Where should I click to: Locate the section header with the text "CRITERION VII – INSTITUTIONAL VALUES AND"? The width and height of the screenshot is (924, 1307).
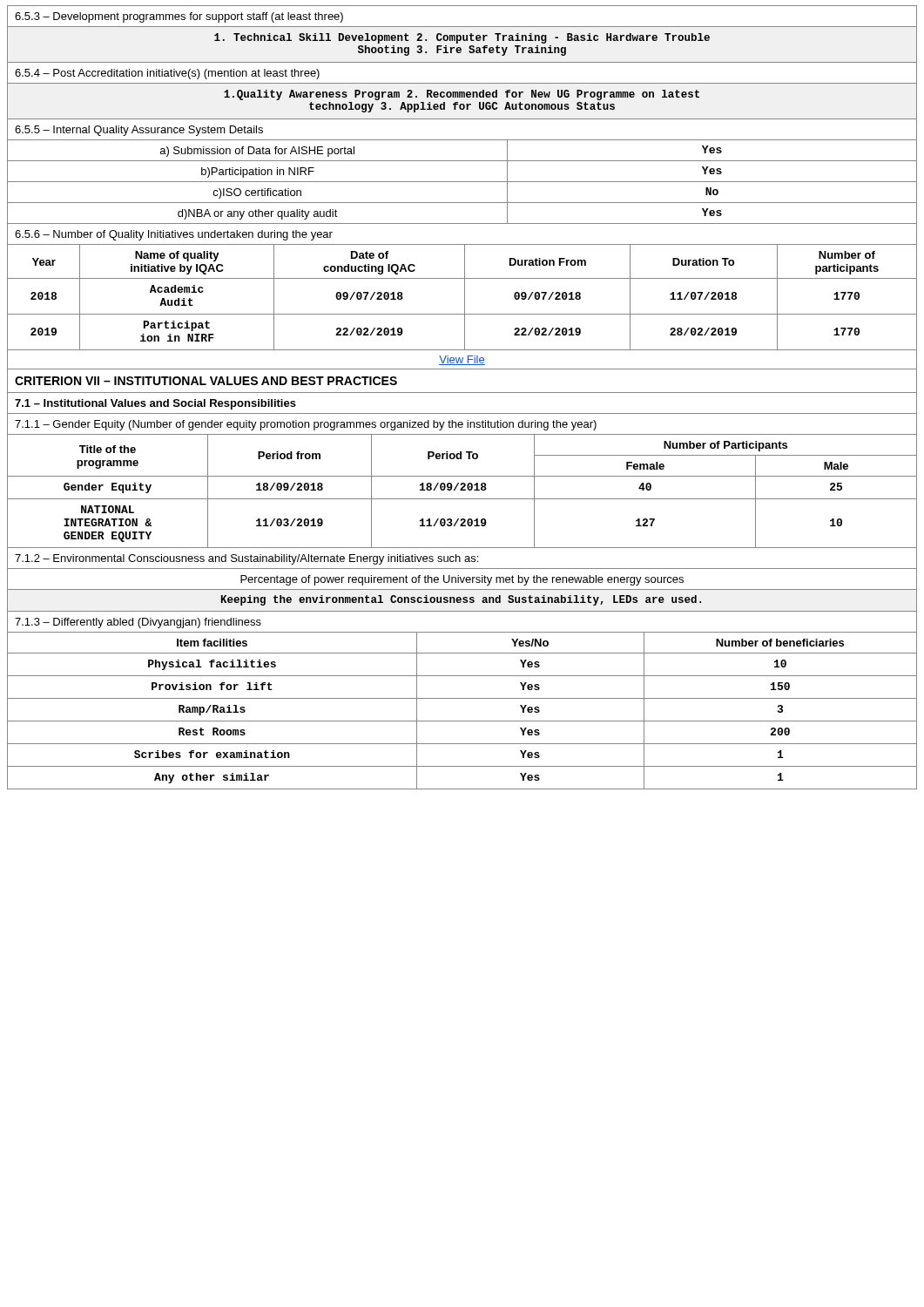(x=206, y=381)
